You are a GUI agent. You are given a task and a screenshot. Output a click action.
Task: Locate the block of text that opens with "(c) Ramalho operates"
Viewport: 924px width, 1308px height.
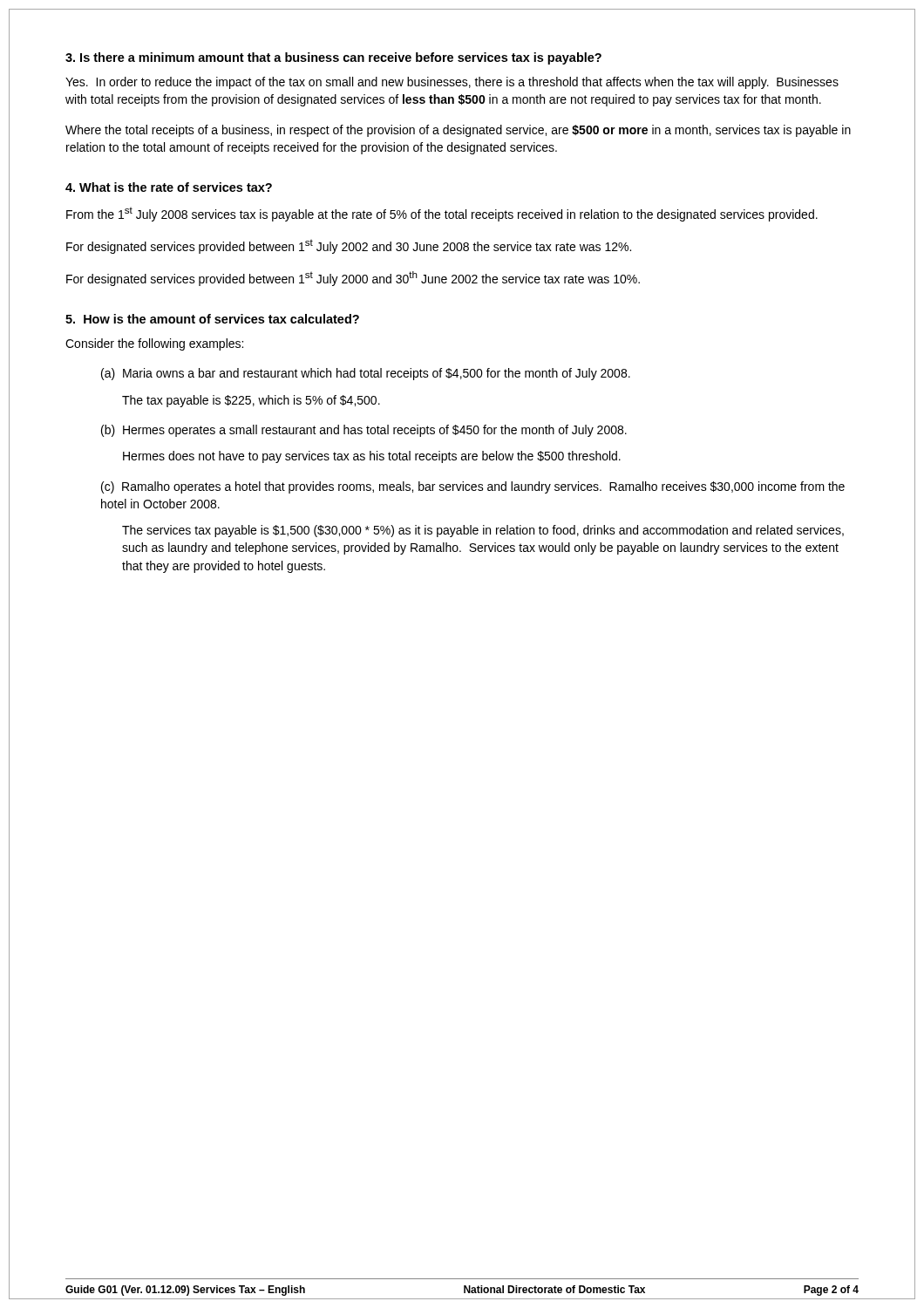click(473, 495)
